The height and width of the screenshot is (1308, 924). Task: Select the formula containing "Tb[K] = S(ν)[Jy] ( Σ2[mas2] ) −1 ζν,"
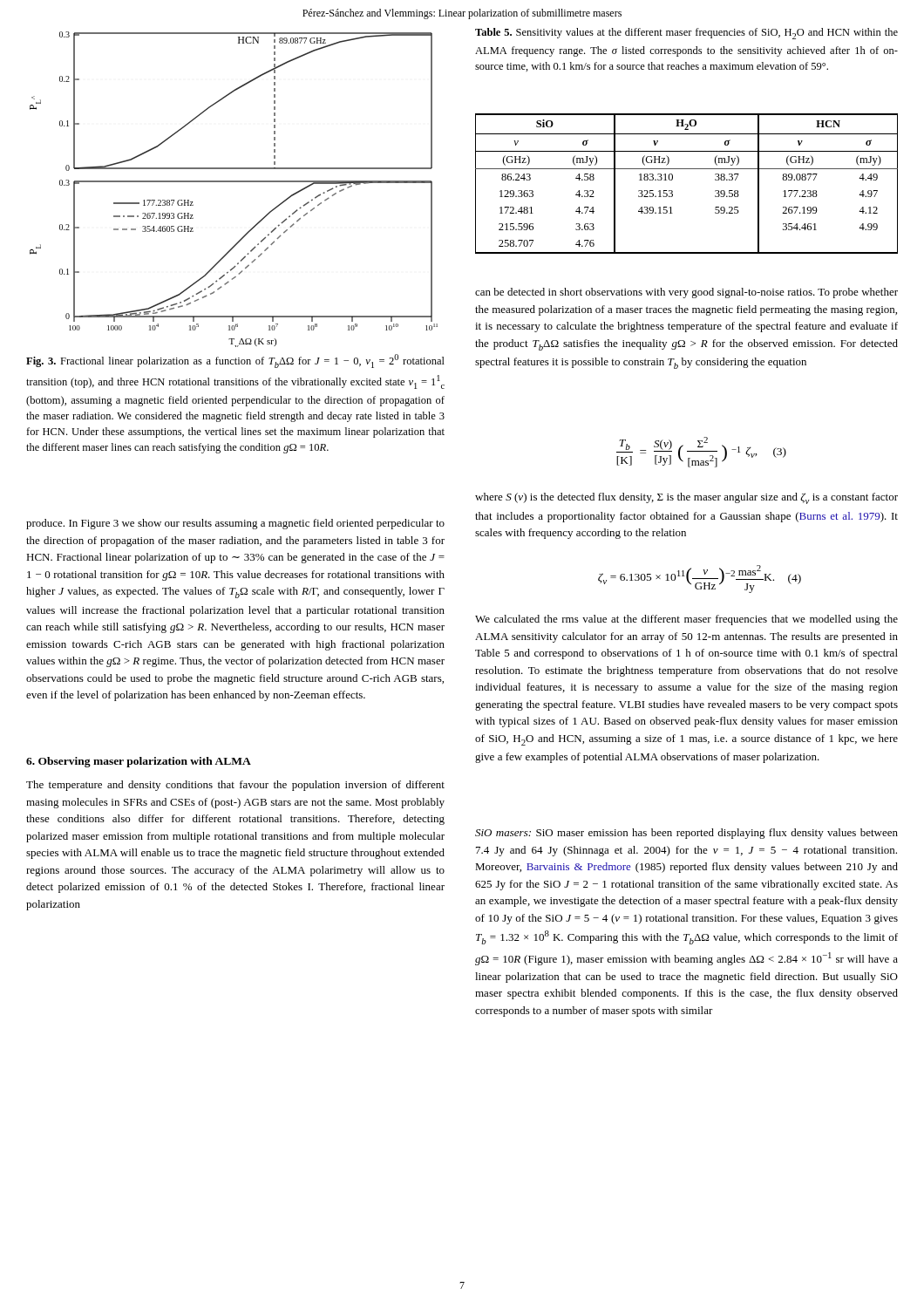click(700, 452)
